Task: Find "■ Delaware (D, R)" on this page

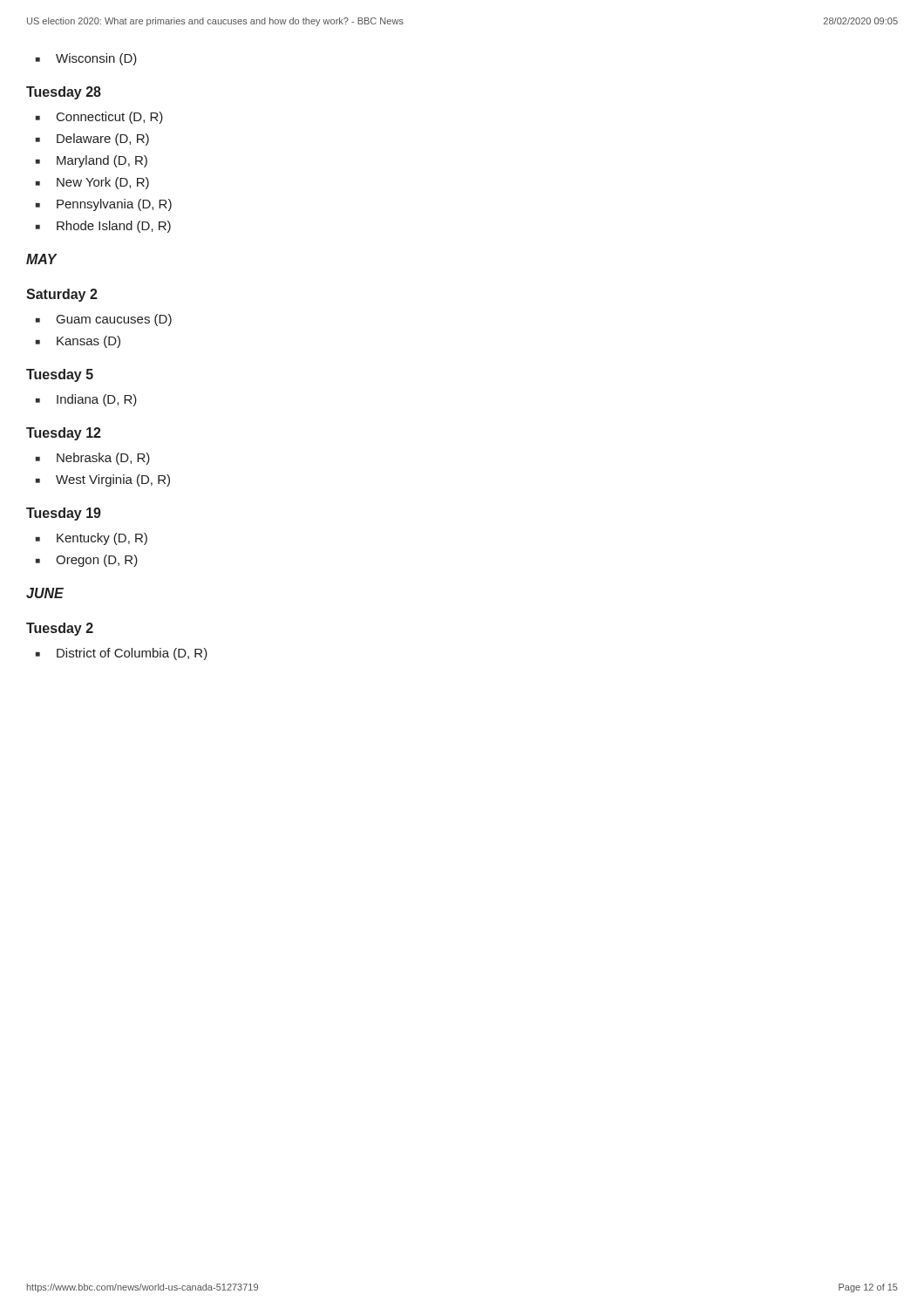Action: click(x=92, y=138)
